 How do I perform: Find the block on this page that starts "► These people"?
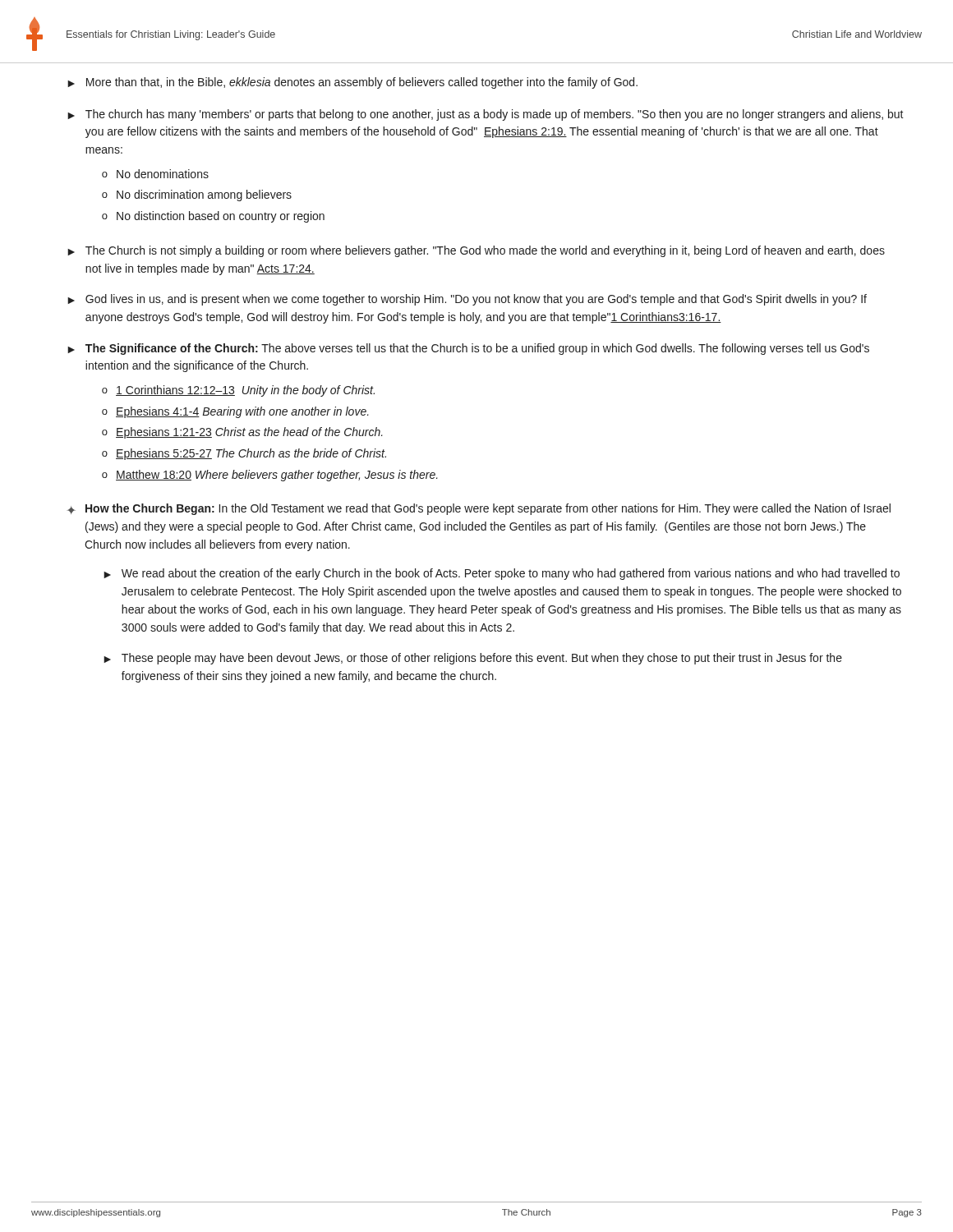click(503, 668)
